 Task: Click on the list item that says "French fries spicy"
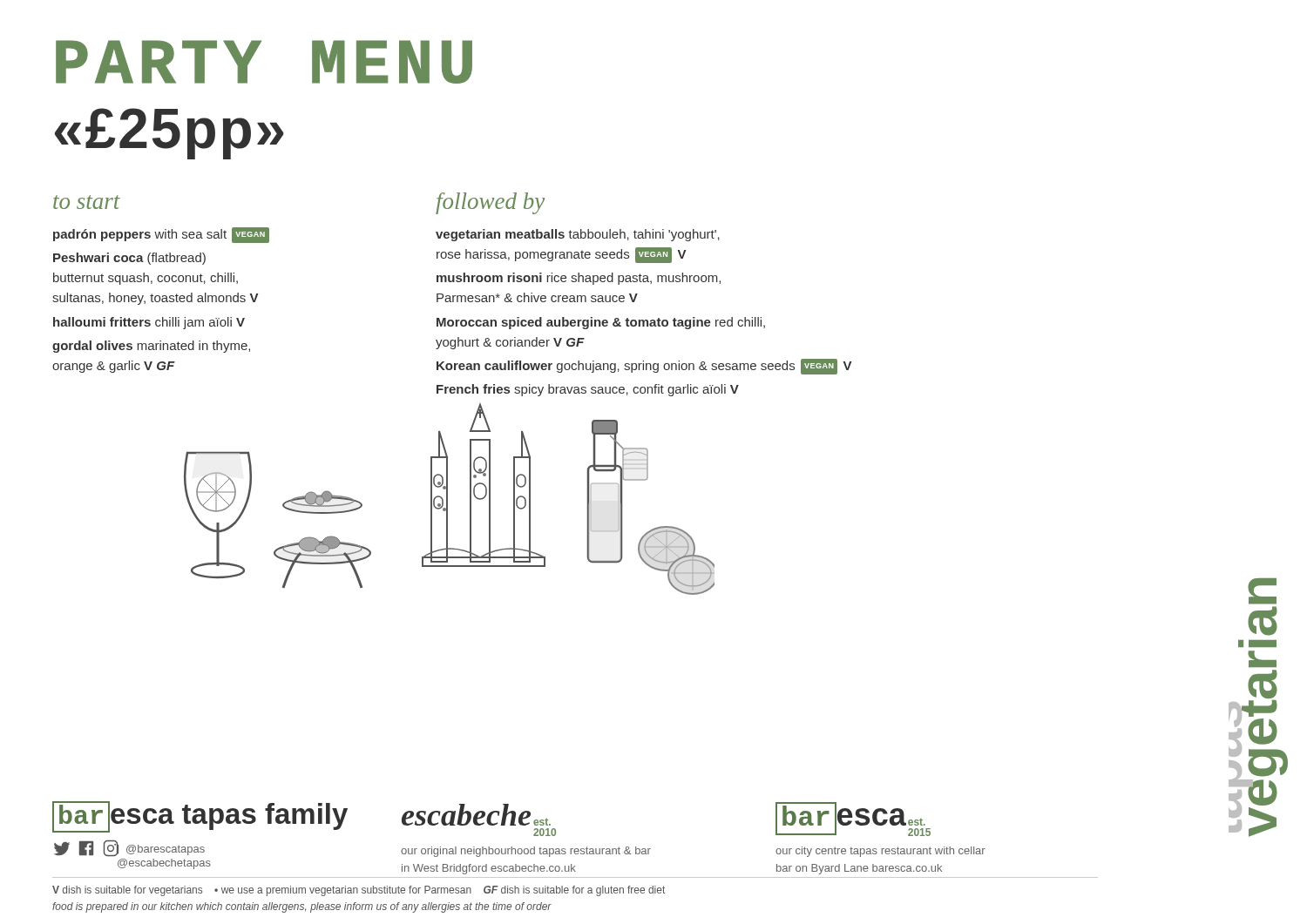pos(587,389)
